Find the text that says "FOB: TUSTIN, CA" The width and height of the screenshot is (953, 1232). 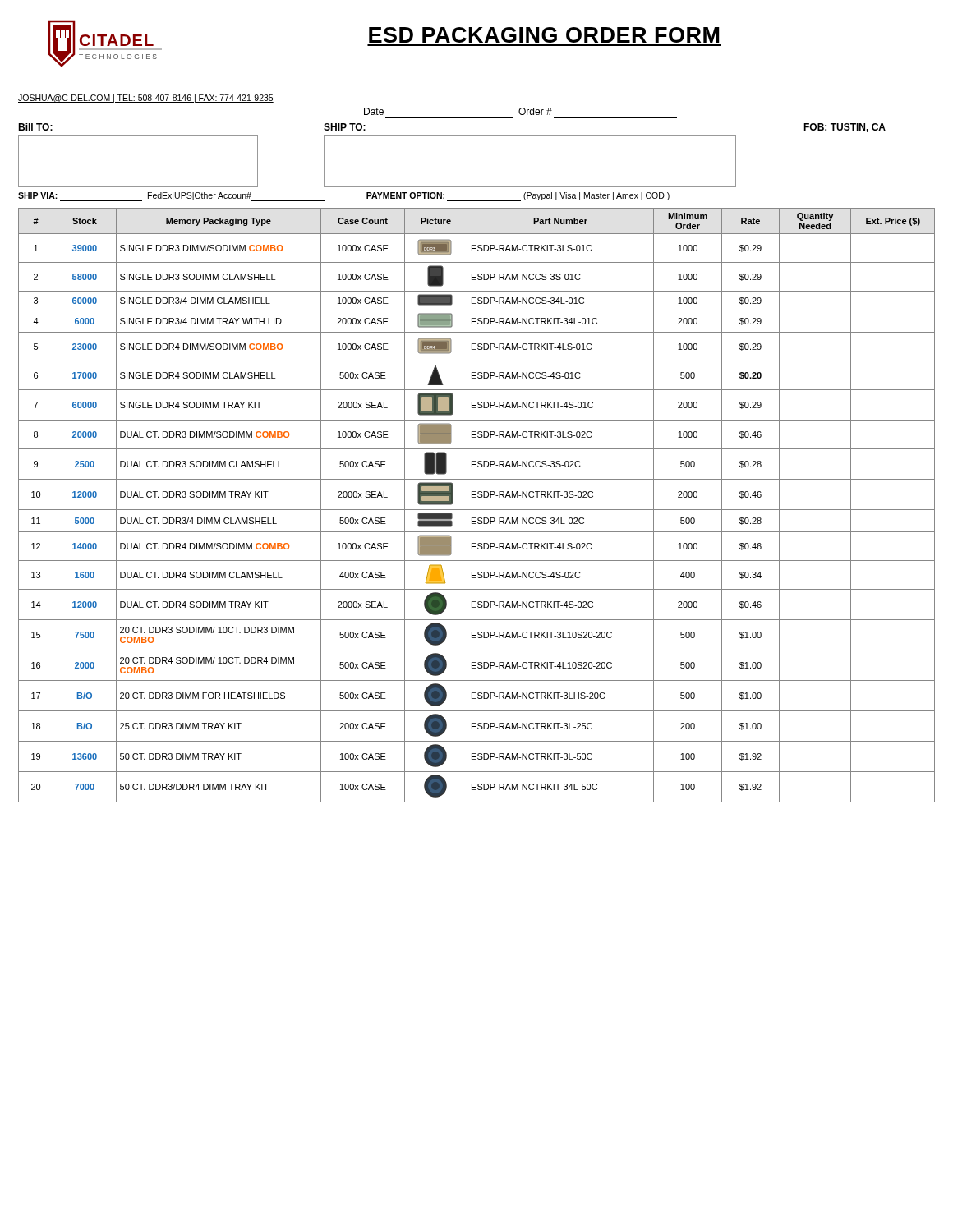(845, 127)
